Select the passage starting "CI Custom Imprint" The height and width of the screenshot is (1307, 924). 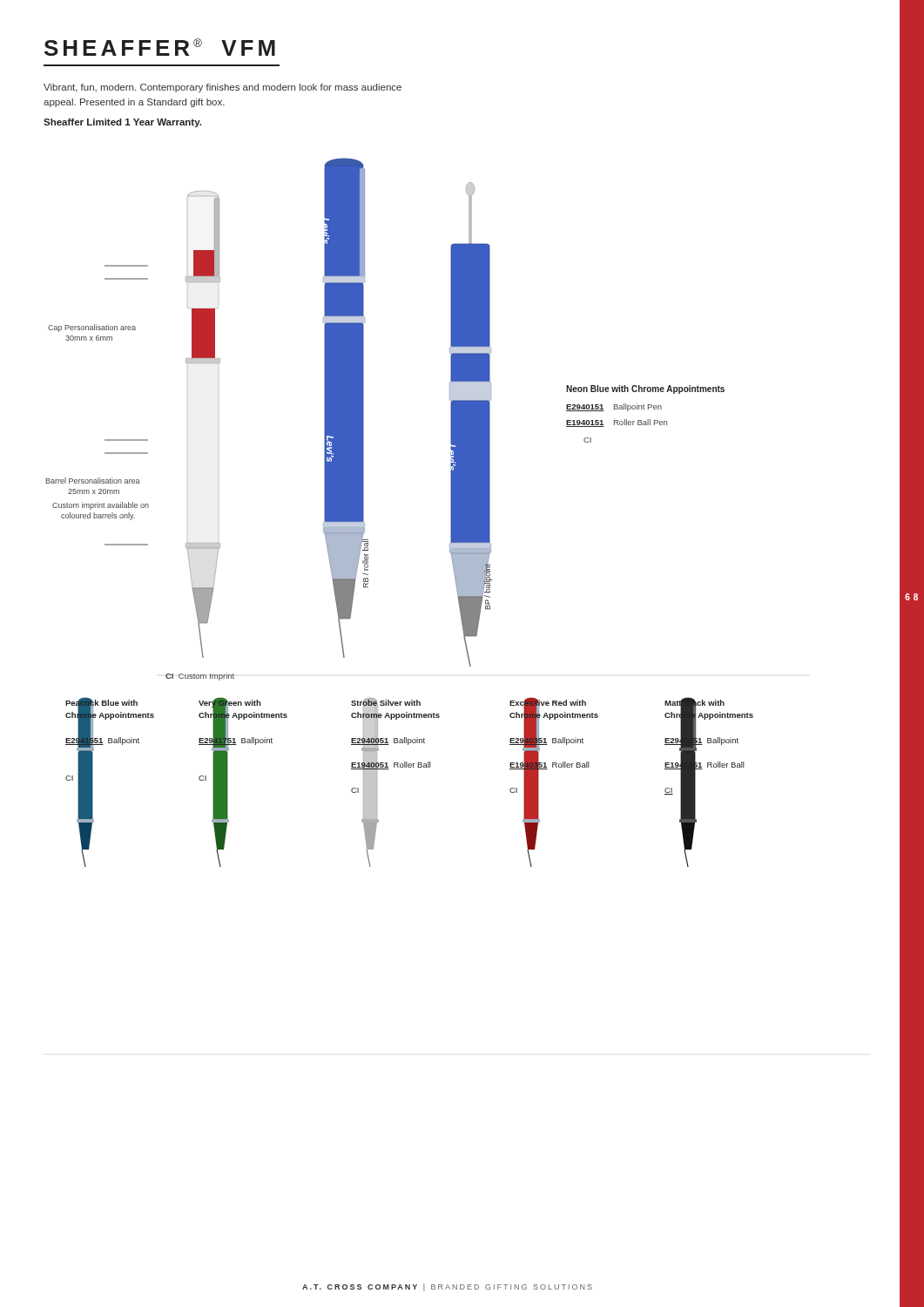point(200,676)
